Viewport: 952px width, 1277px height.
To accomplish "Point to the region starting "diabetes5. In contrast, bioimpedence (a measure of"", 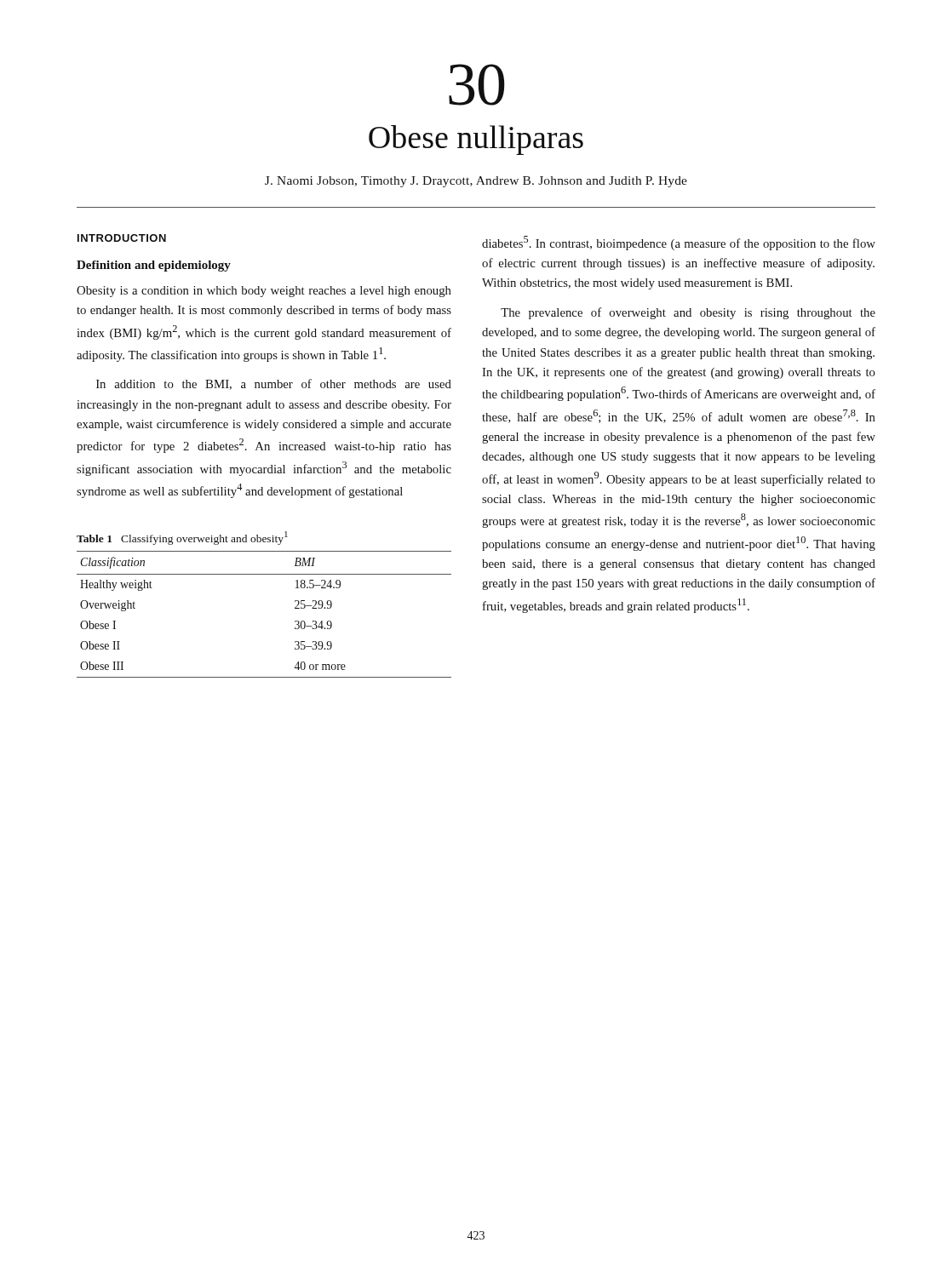I will [x=679, y=261].
